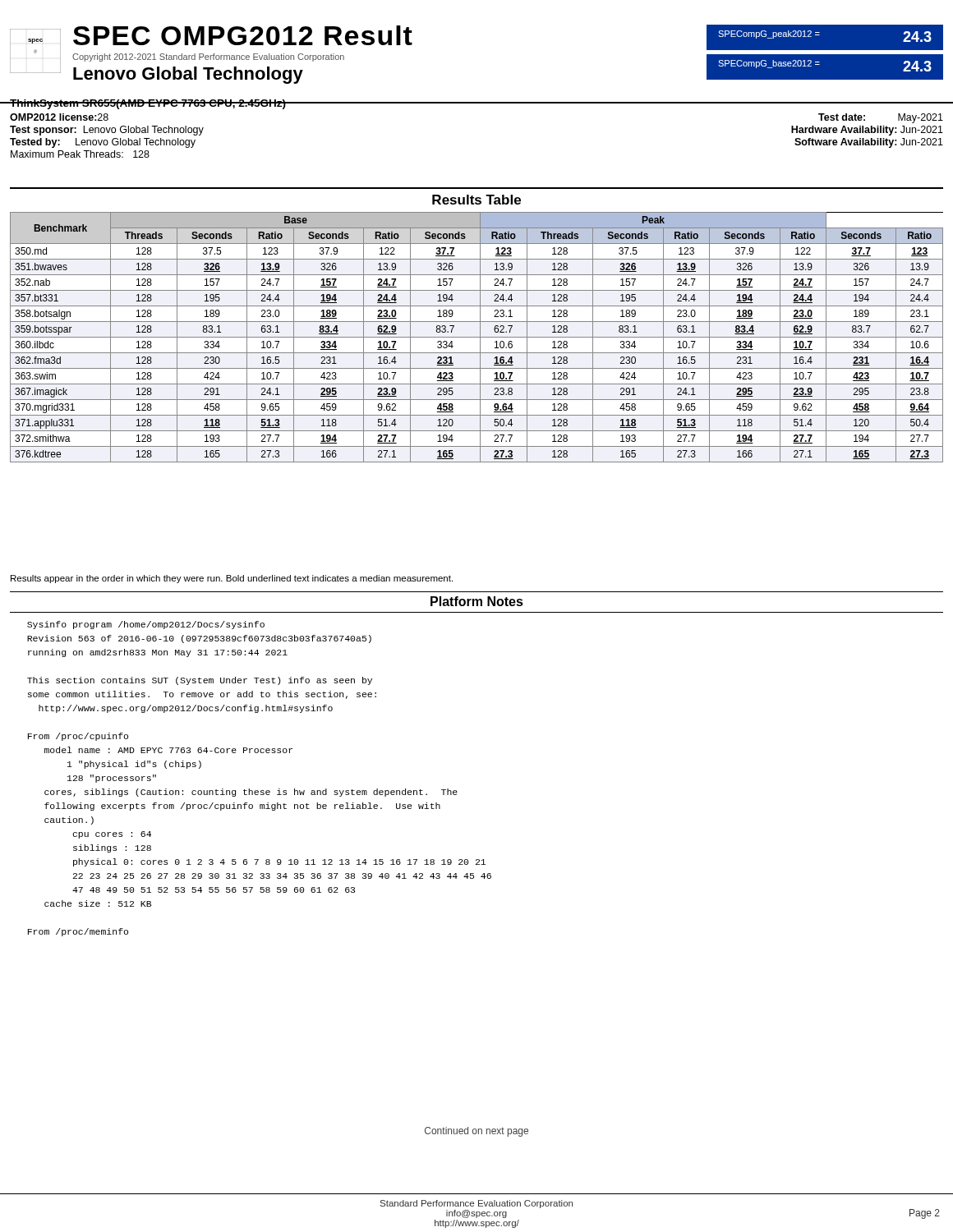This screenshot has height=1232, width=953.
Task: Locate the text containing "Hardware Availability: Jun-2021"
Action: pyautogui.click(x=867, y=130)
